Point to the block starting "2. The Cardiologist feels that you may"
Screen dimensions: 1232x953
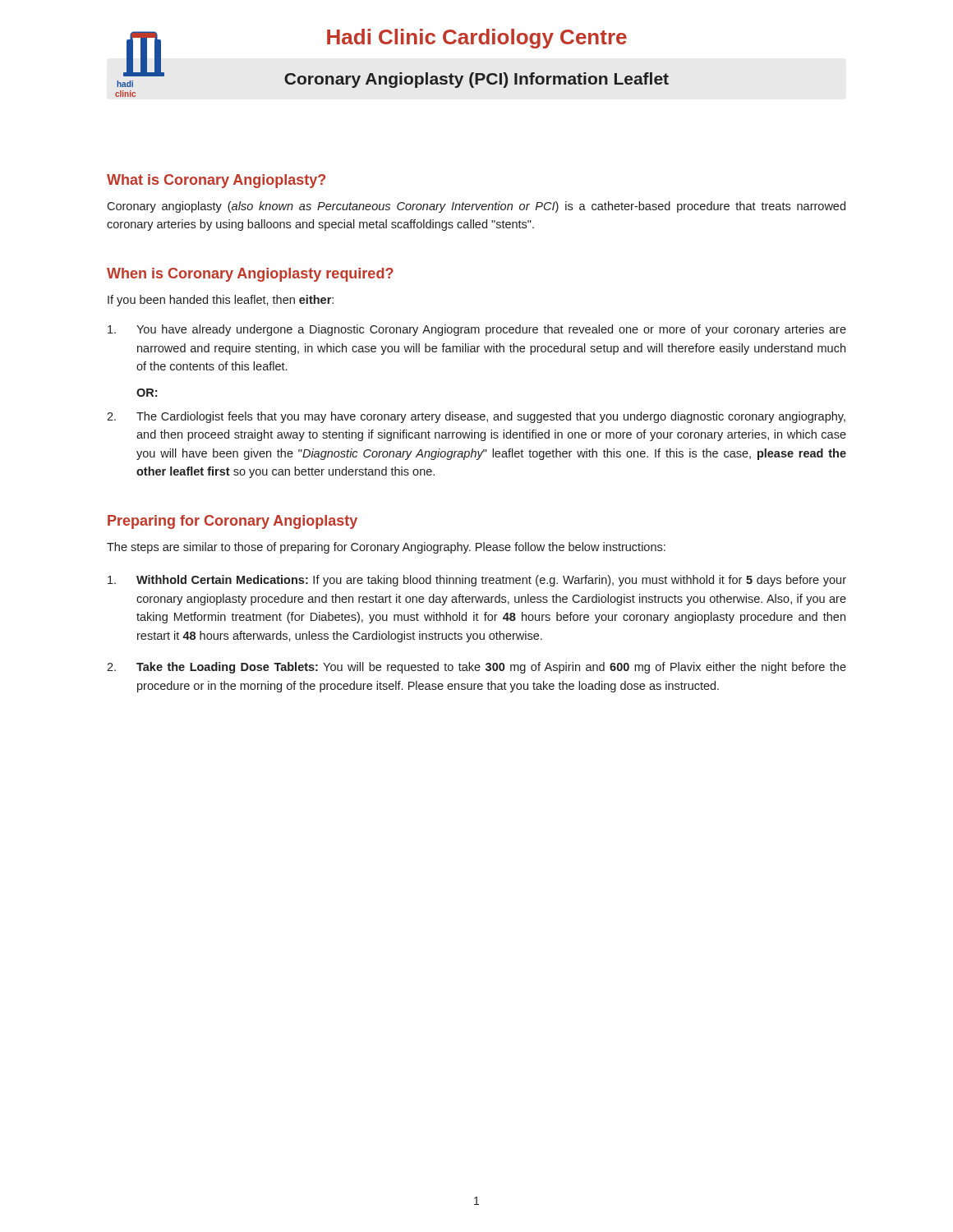(476, 444)
